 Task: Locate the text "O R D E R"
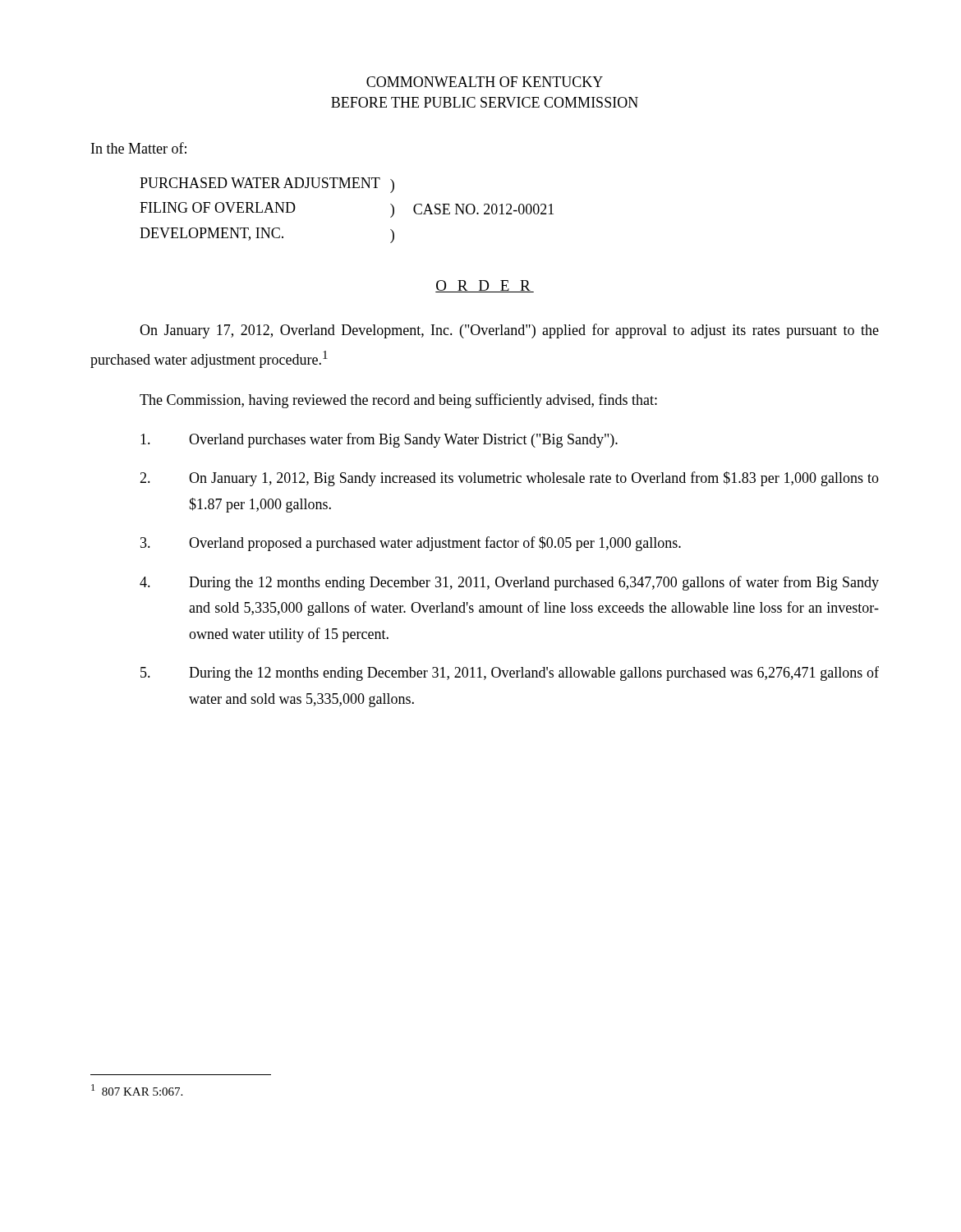click(485, 286)
